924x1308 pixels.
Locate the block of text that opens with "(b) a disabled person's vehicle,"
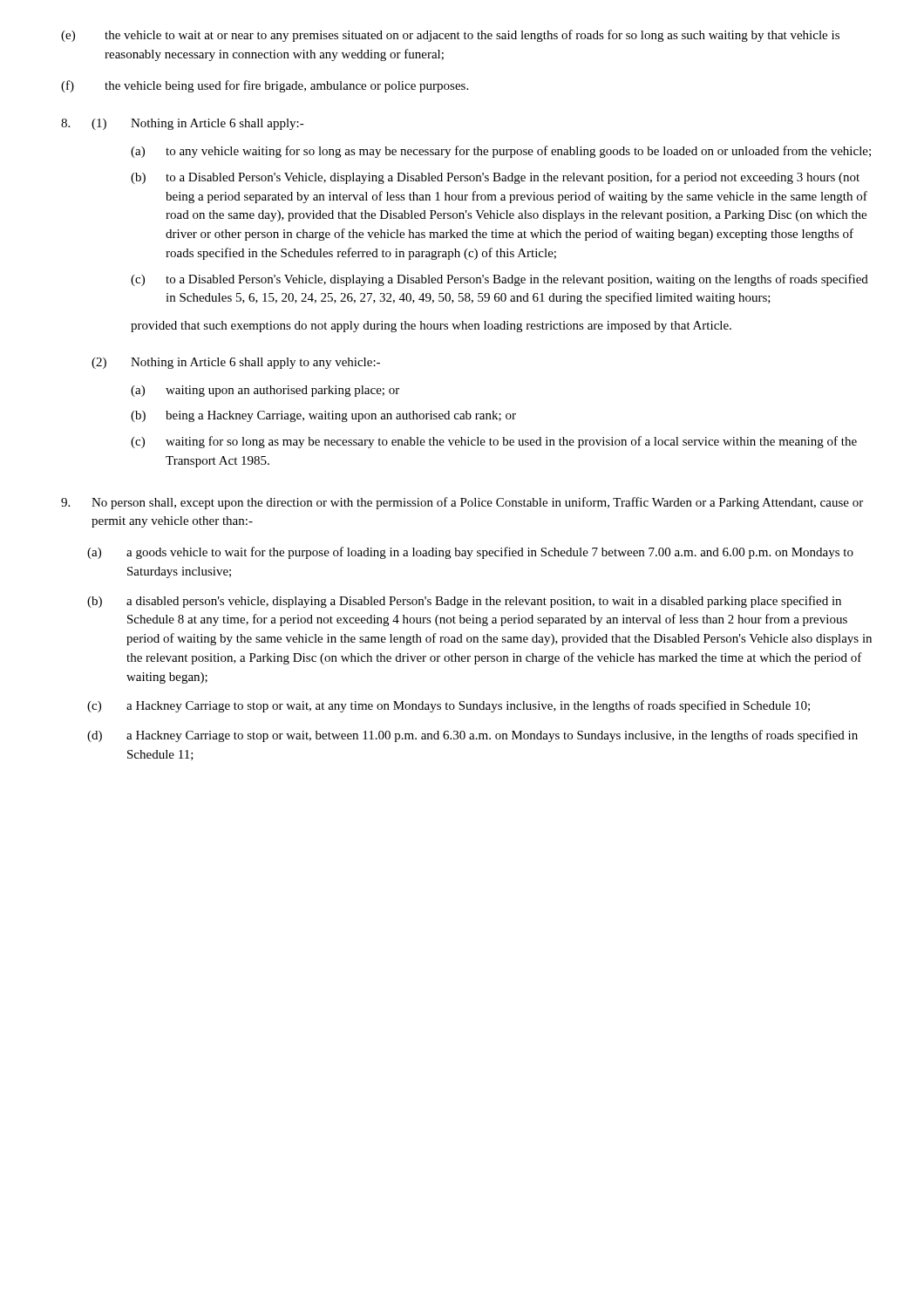[x=484, y=639]
